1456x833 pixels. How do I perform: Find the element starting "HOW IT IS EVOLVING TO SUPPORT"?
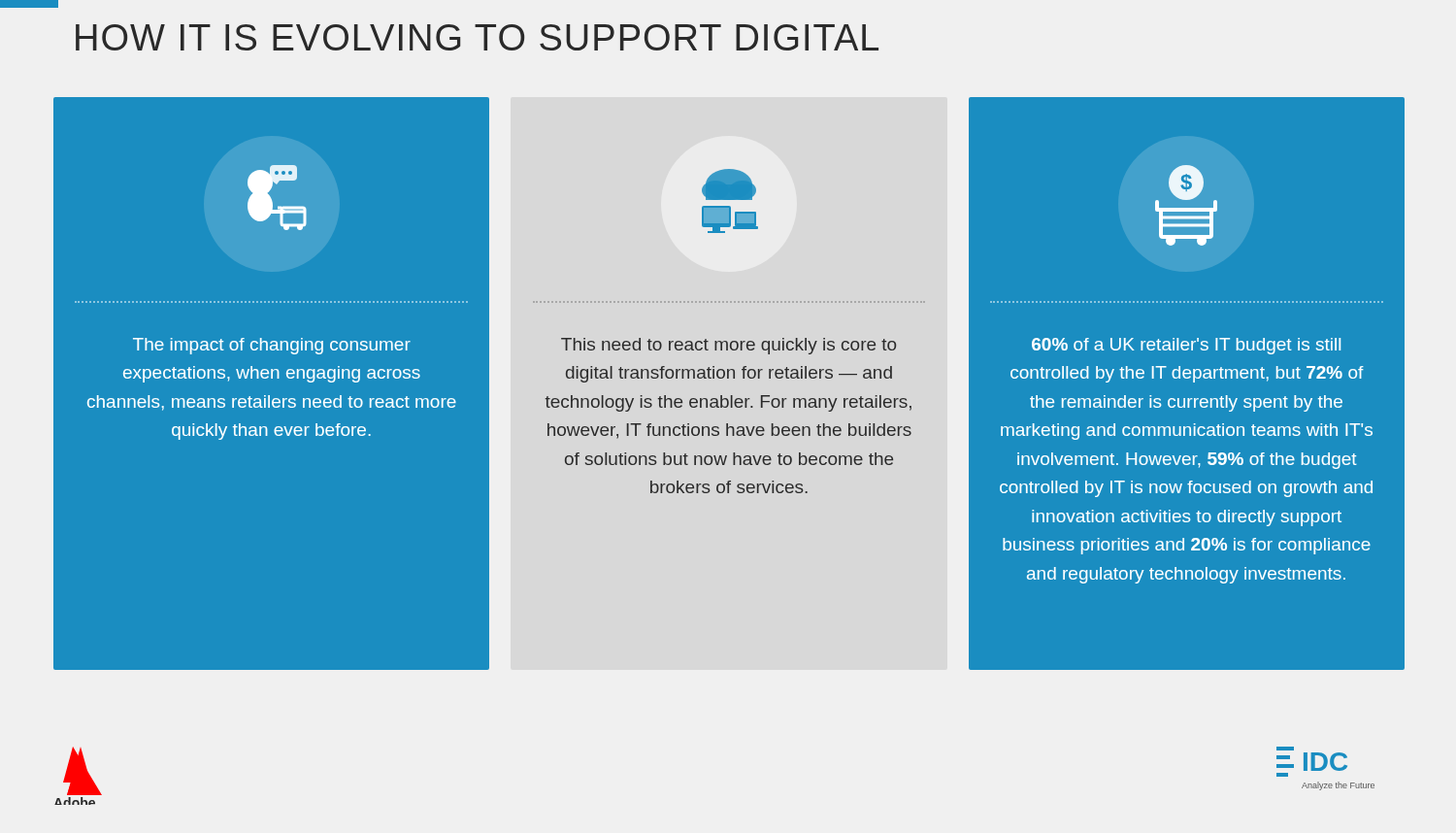coord(477,38)
